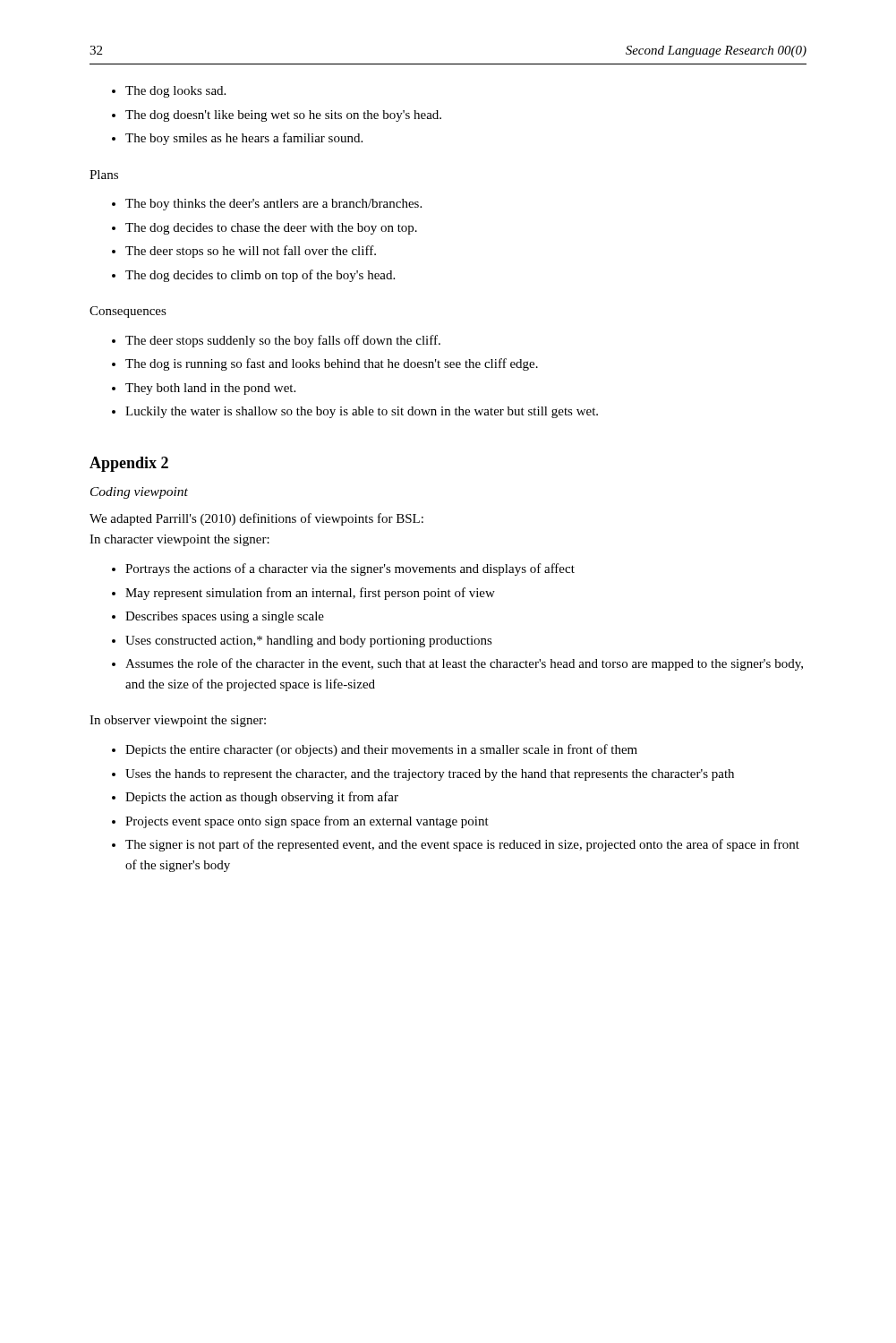896x1343 pixels.
Task: Where is the passage that starts "The boy smiles as he hears a familiar"?
Action: click(244, 139)
